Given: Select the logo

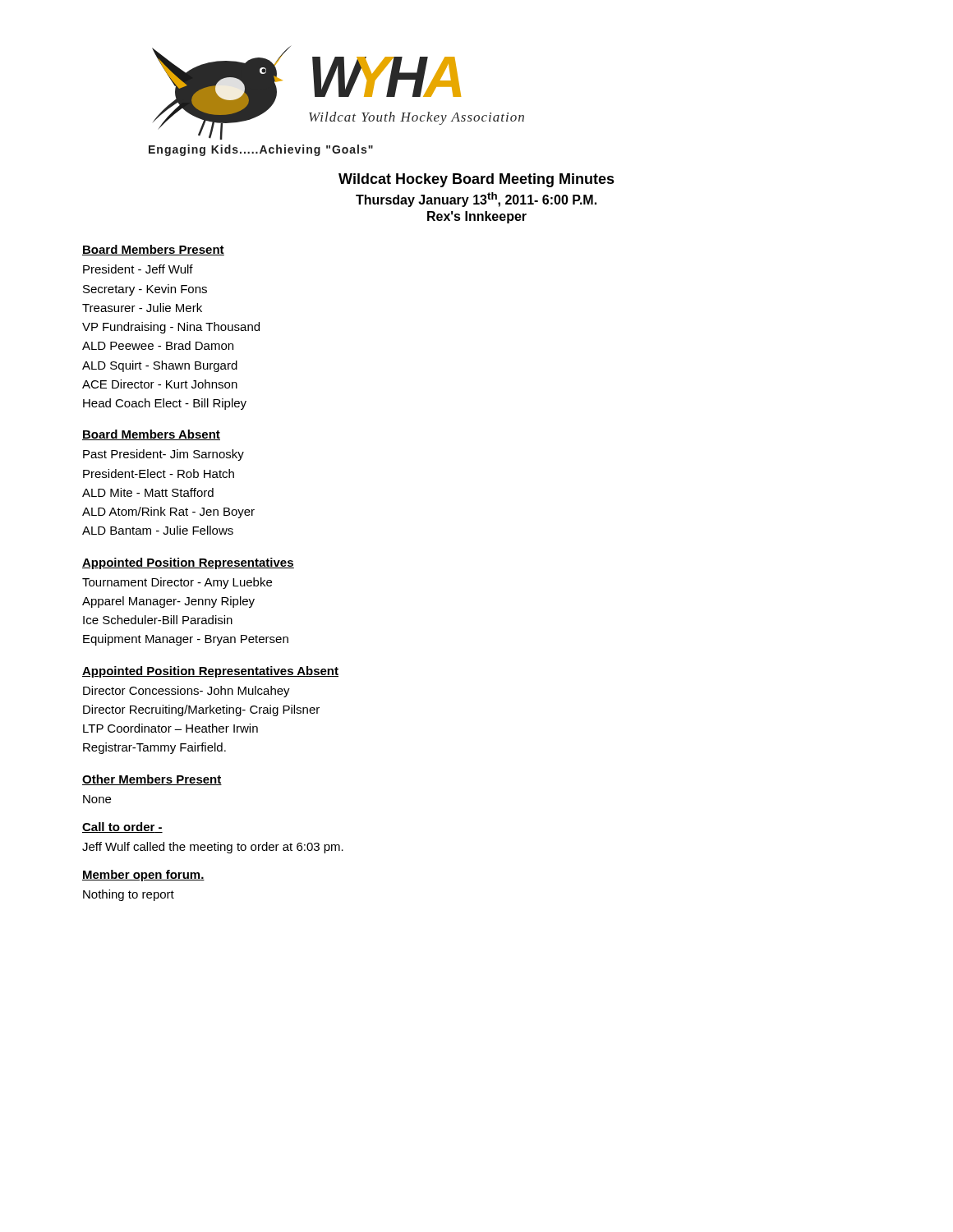Looking at the screenshot, I should tap(476, 94).
